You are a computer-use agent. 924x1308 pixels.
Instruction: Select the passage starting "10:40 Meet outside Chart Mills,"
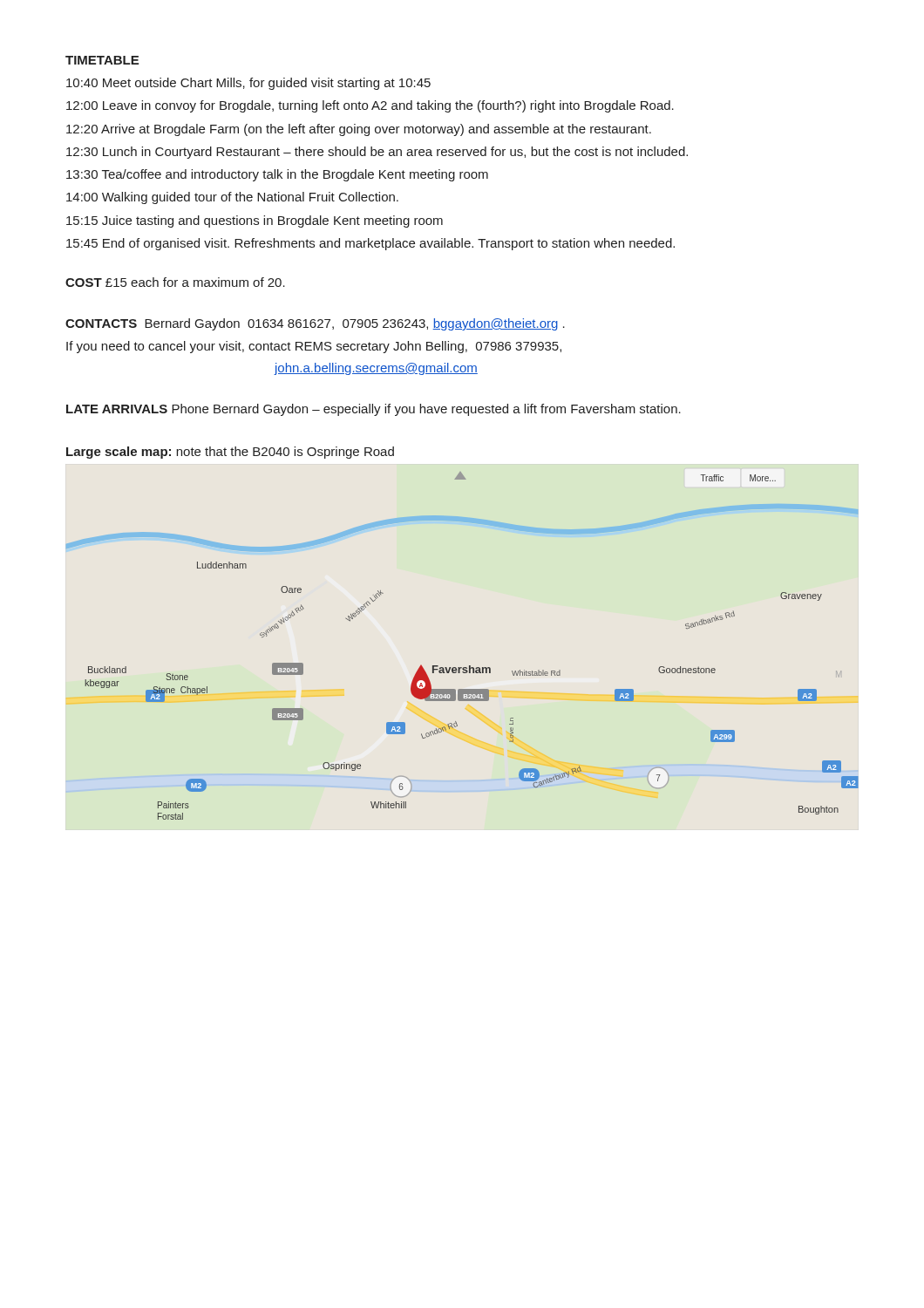pyautogui.click(x=248, y=82)
